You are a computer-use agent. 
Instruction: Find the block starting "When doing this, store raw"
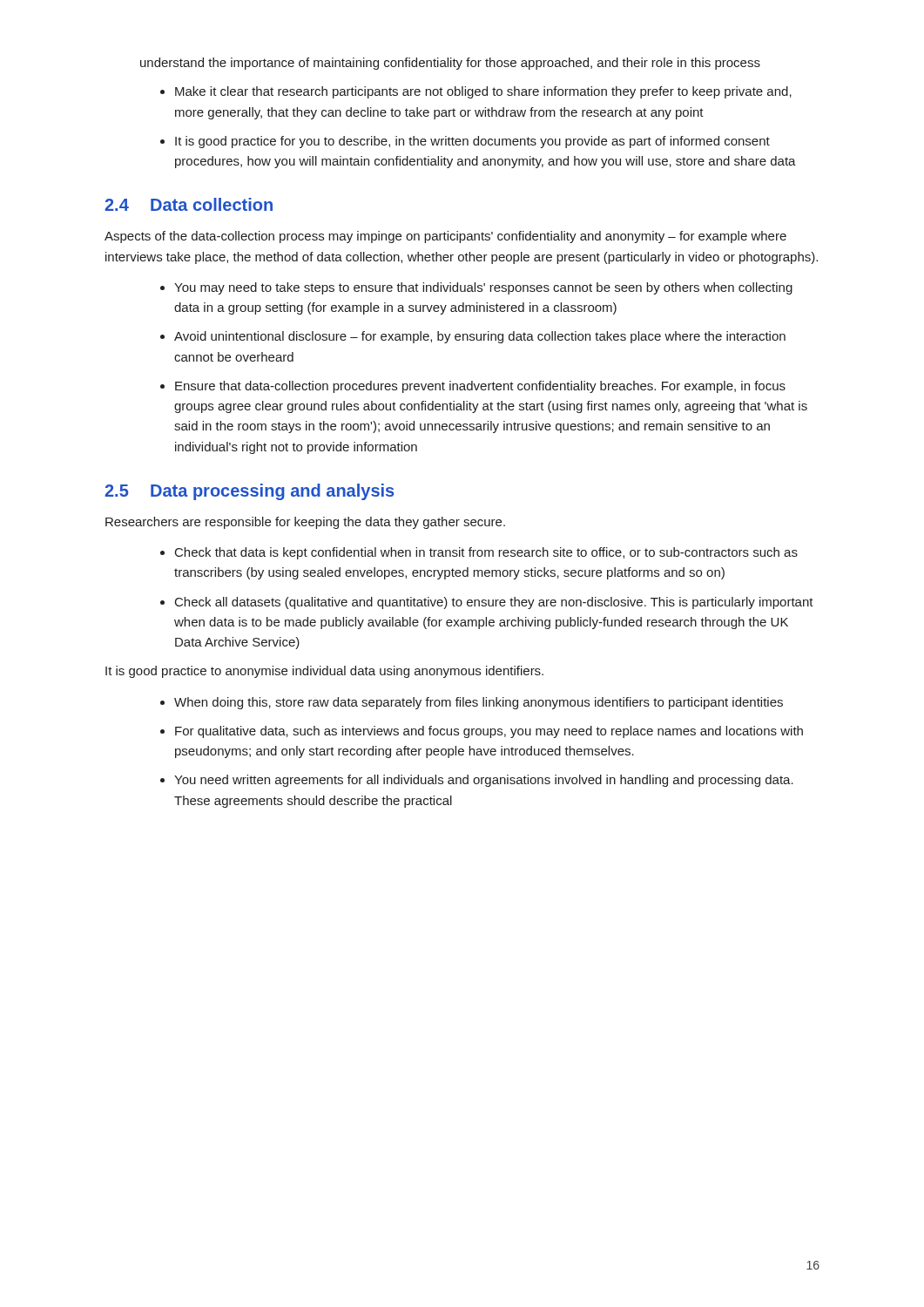(x=479, y=702)
